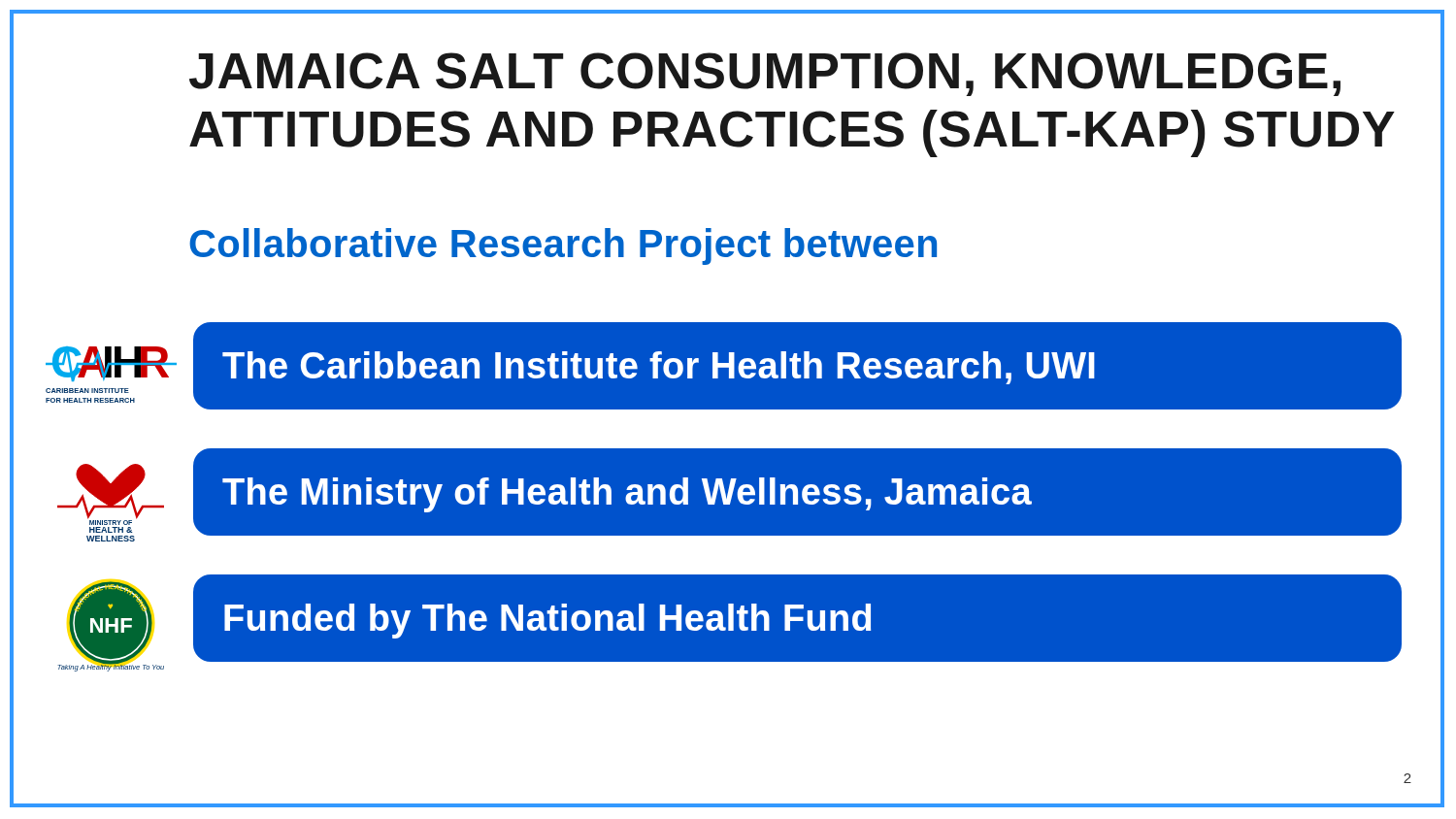Image resolution: width=1456 pixels, height=819 pixels.
Task: Point to the title beginning "JAMAICA SALT CONSUMPTION,"
Action: coord(795,101)
